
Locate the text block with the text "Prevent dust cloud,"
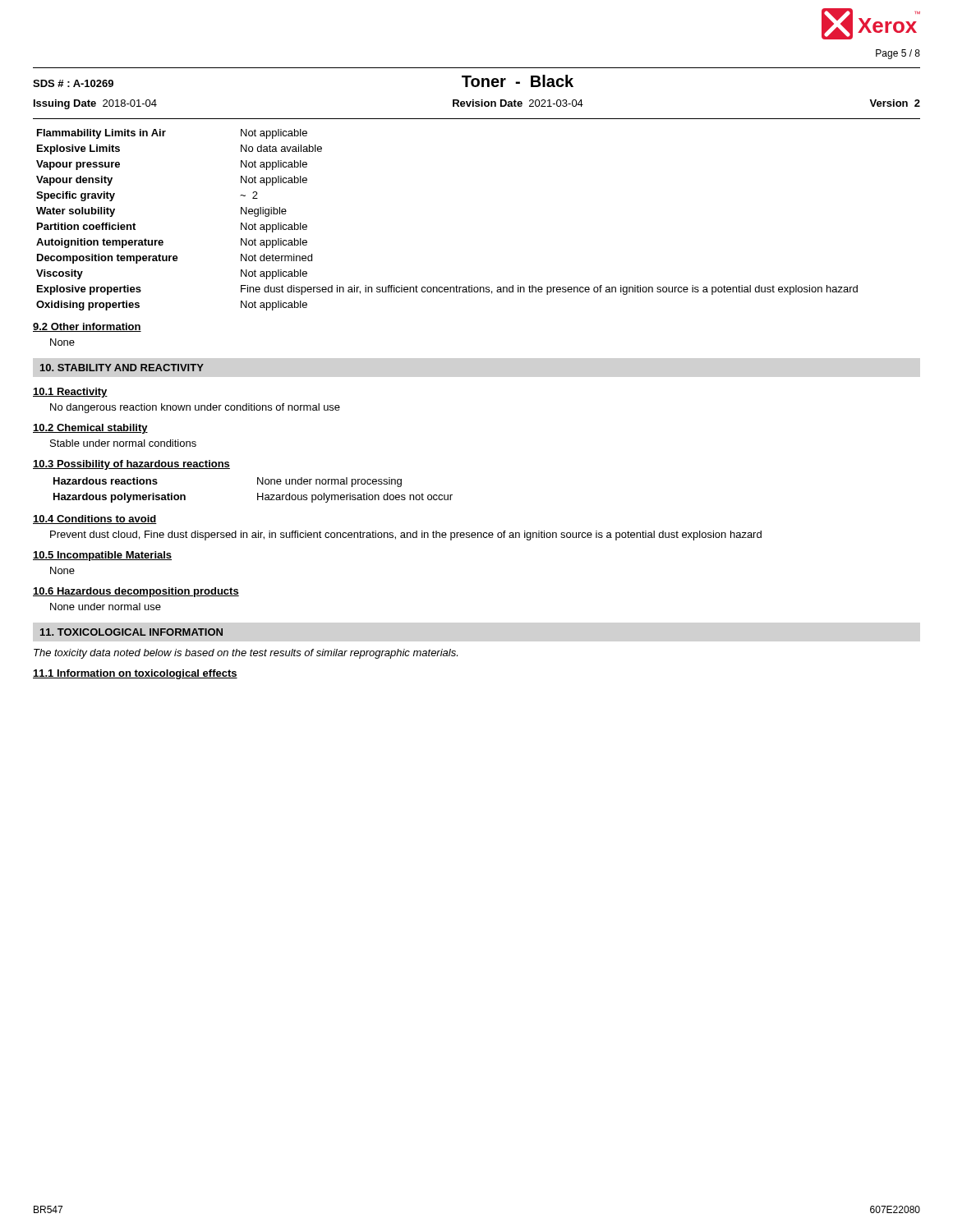click(406, 534)
